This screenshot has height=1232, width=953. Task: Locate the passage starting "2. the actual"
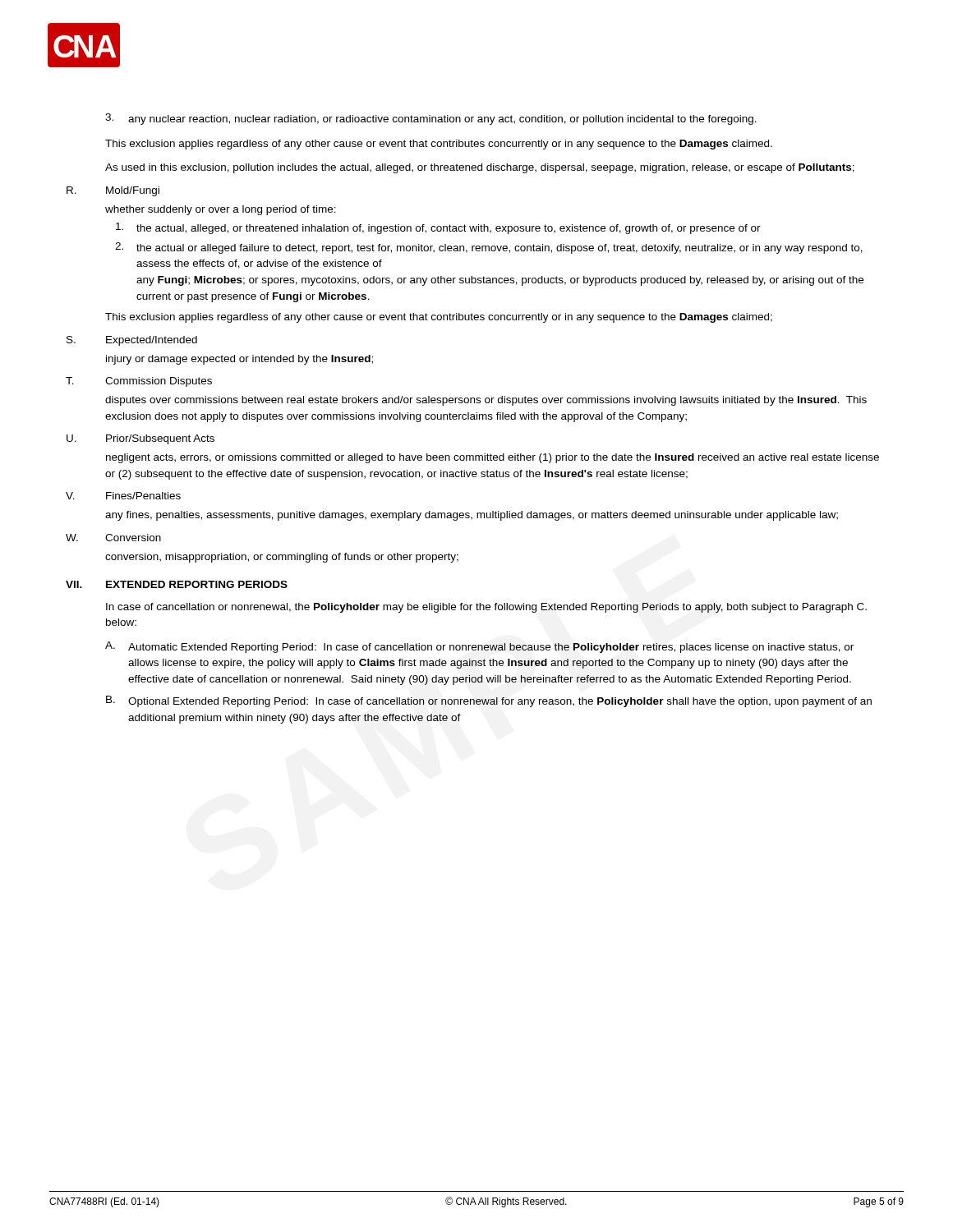pyautogui.click(x=501, y=272)
